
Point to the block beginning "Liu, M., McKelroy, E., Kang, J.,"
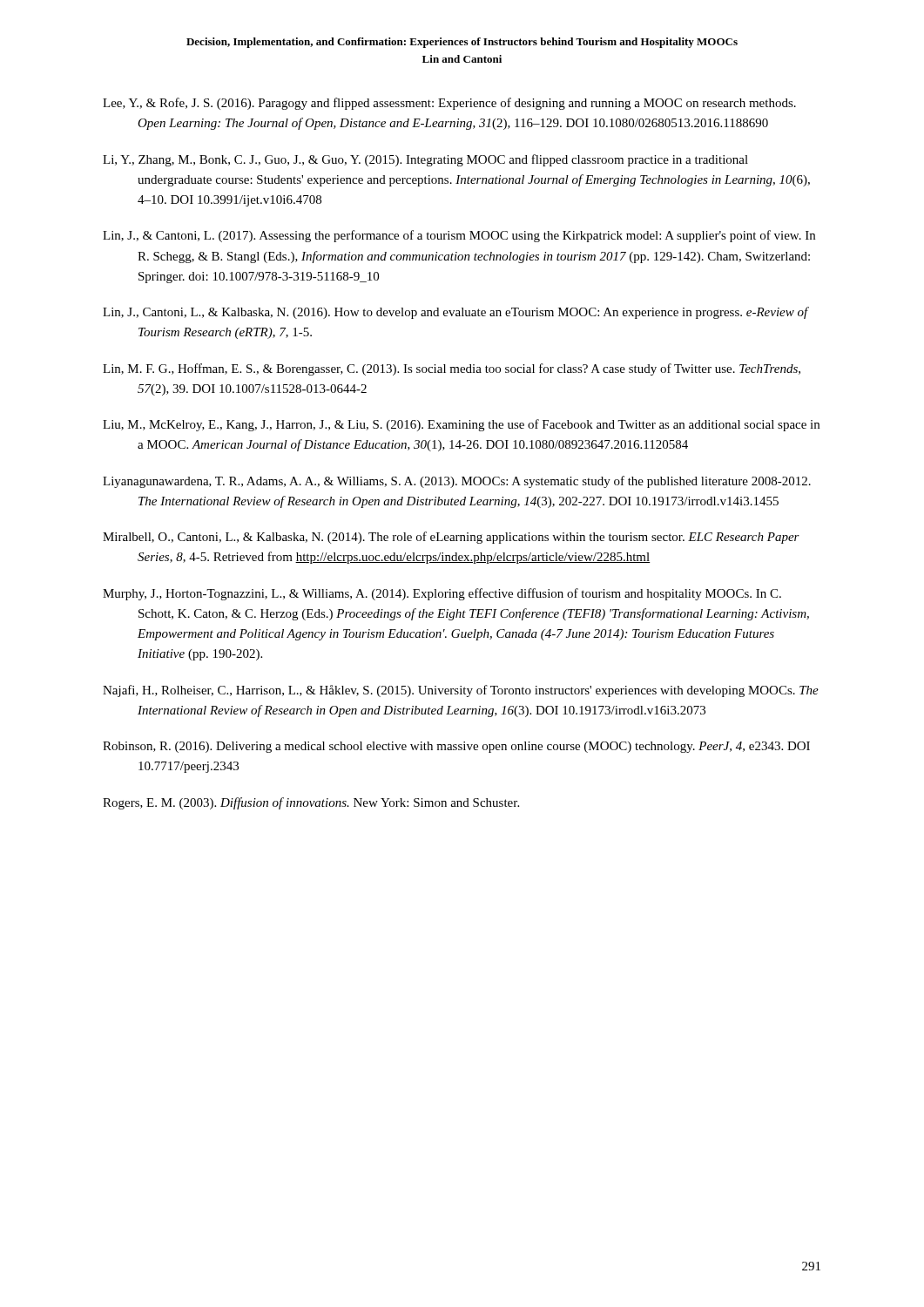point(462,435)
